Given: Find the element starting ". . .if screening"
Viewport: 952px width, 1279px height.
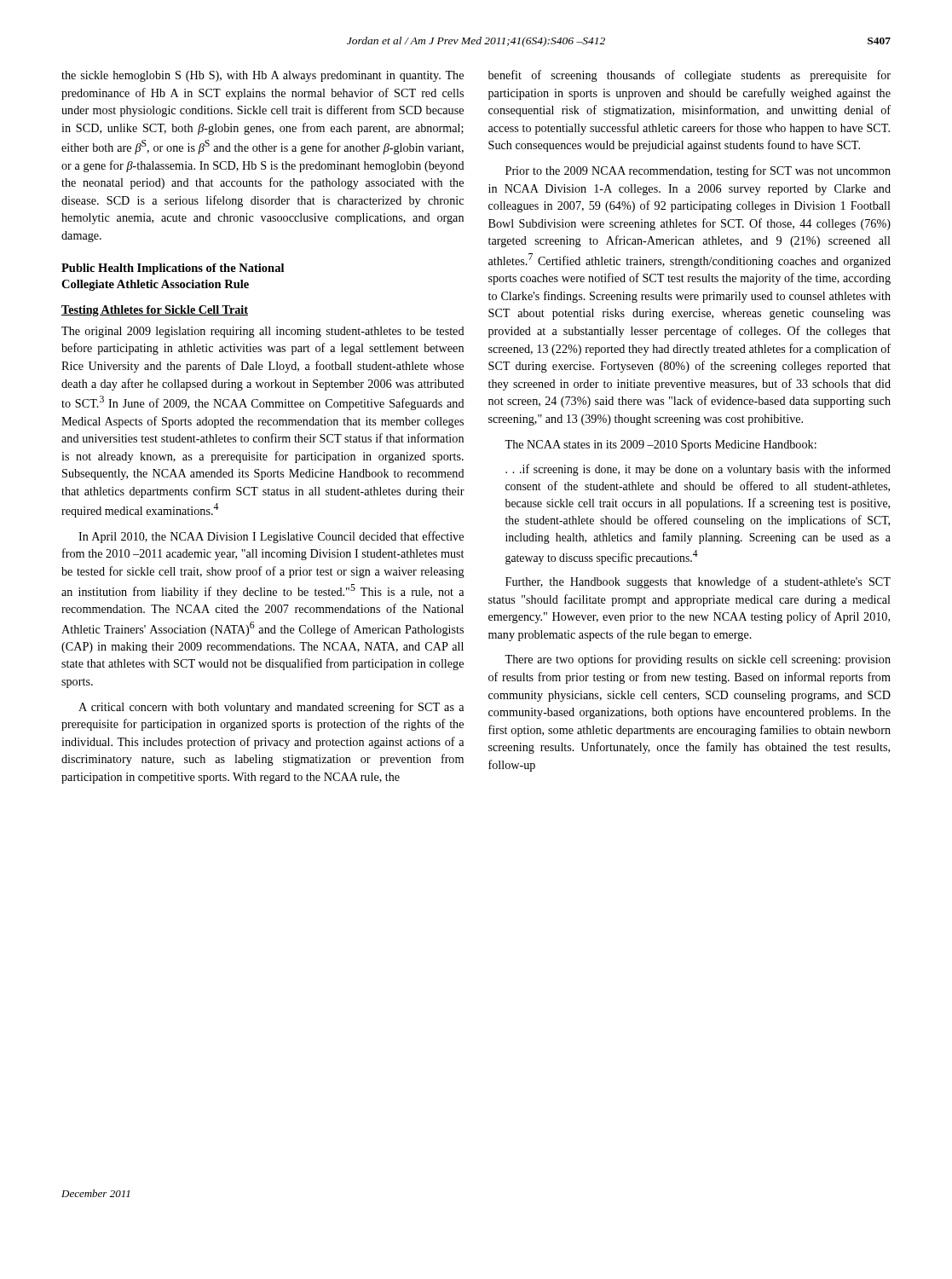Looking at the screenshot, I should coord(698,513).
